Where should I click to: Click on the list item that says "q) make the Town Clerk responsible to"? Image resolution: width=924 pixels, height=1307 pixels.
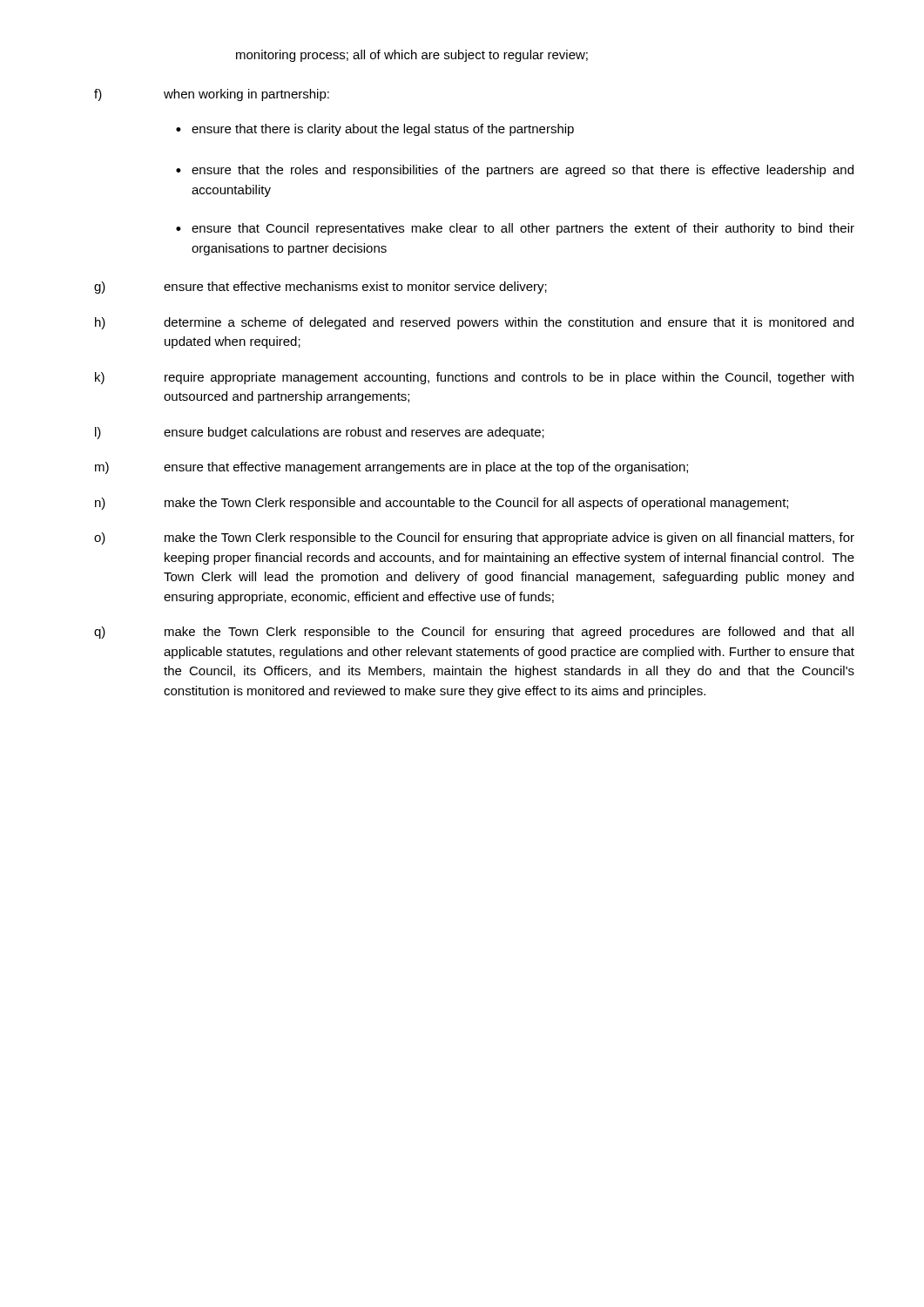click(x=474, y=661)
